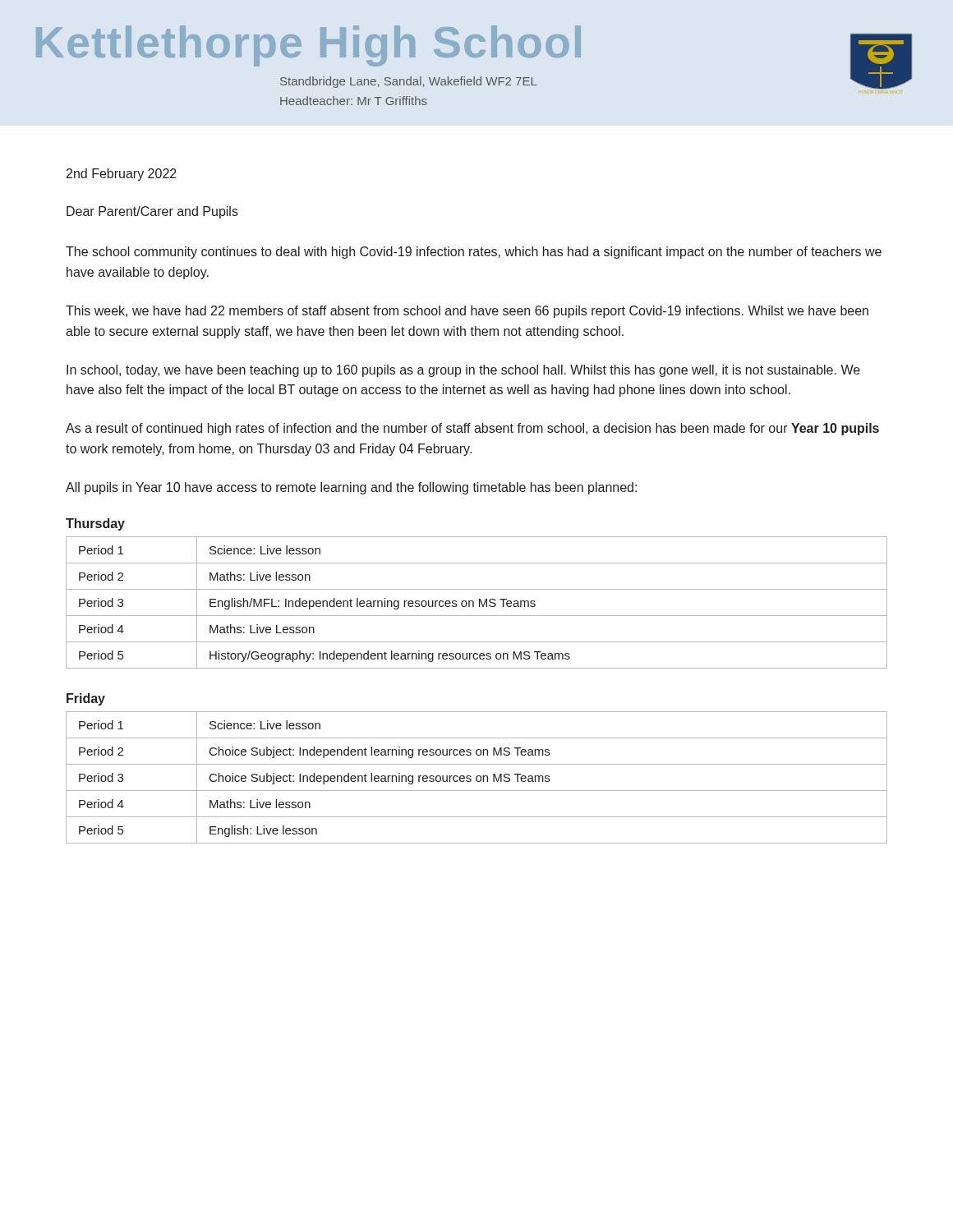This screenshot has width=953, height=1232.
Task: Find the text starting "All pupils in Year 10 have access"
Action: point(352,487)
